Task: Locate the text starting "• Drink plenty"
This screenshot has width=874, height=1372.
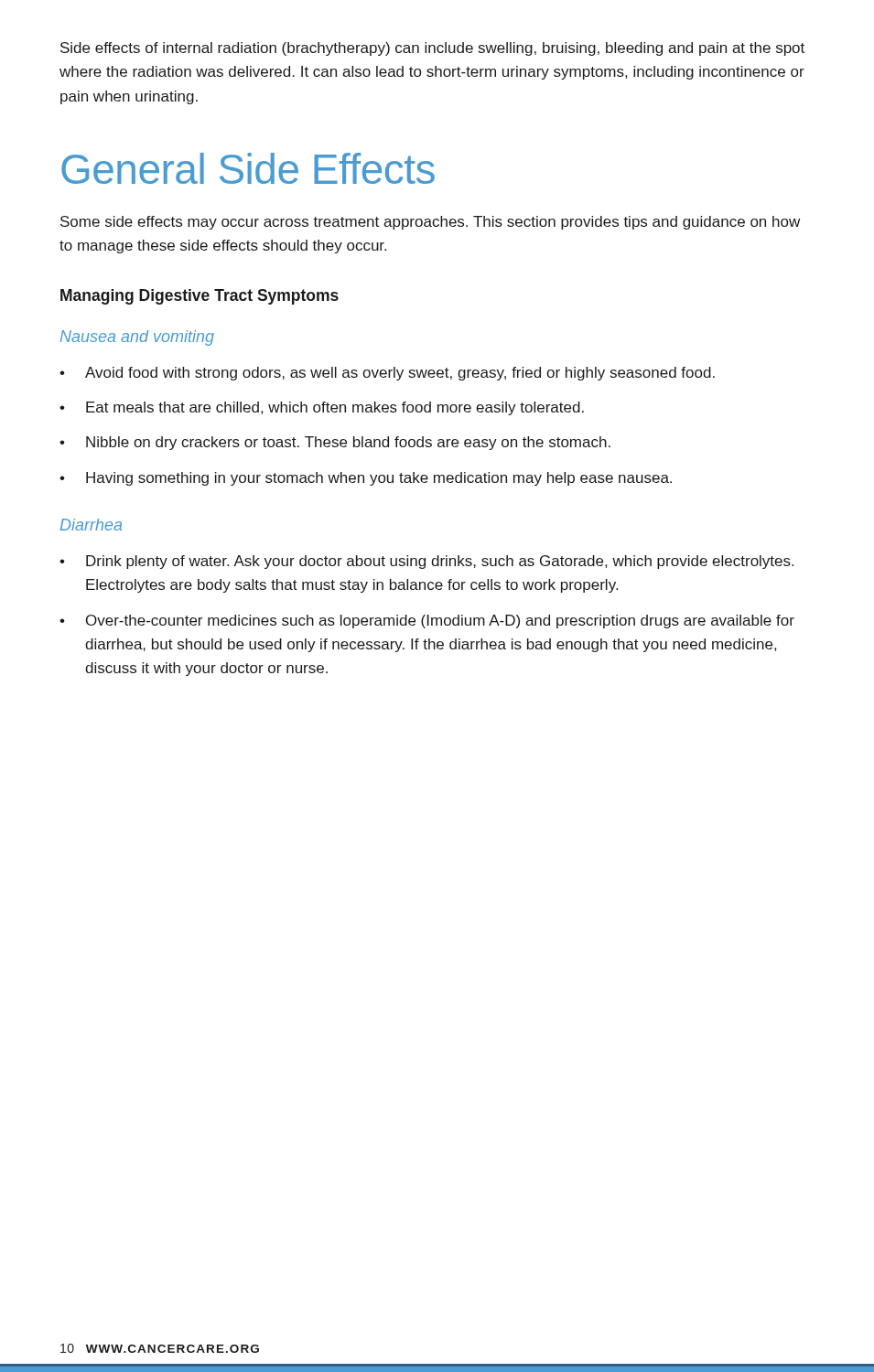Action: [437, 574]
